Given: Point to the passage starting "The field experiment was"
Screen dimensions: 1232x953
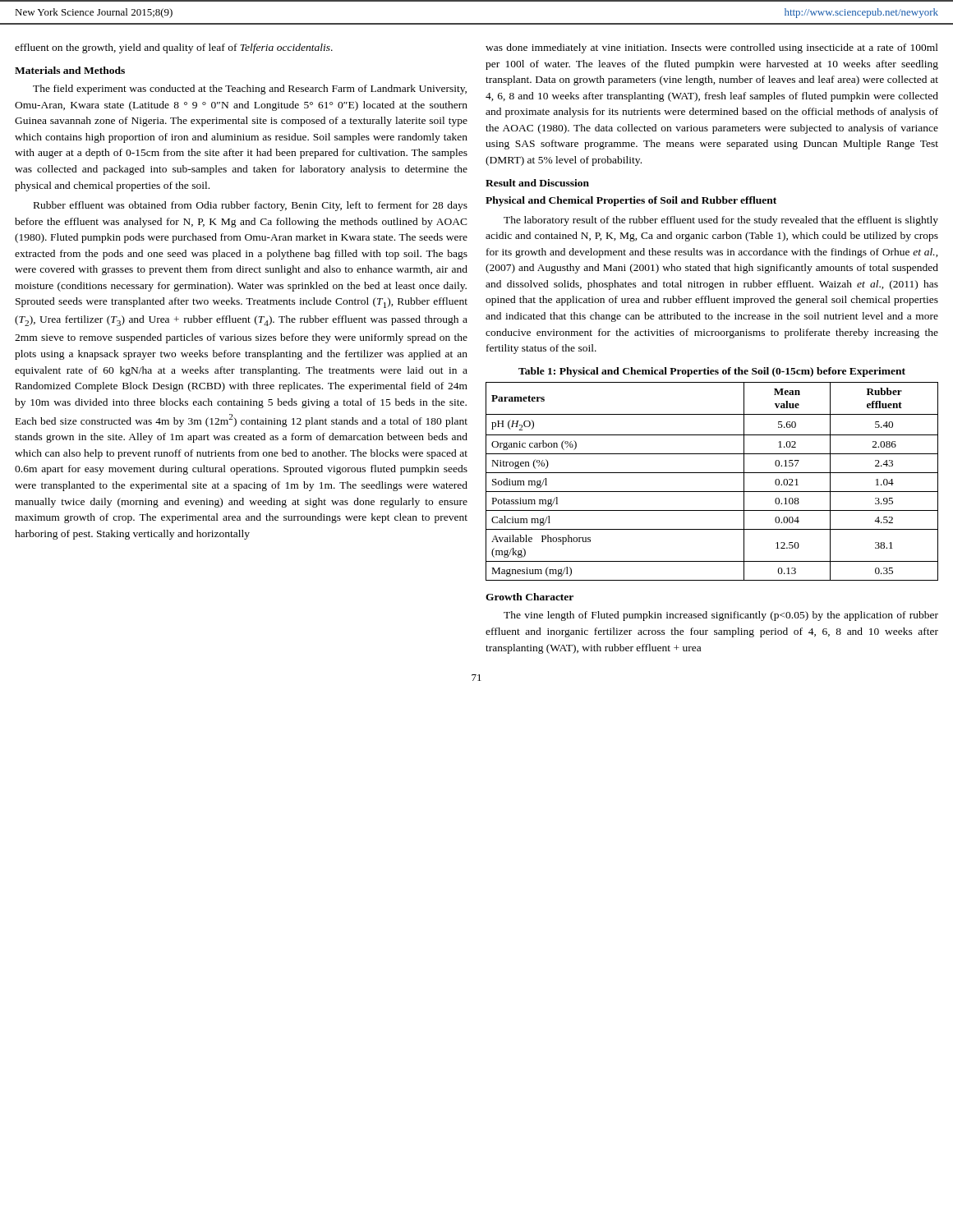Looking at the screenshot, I should point(241,311).
